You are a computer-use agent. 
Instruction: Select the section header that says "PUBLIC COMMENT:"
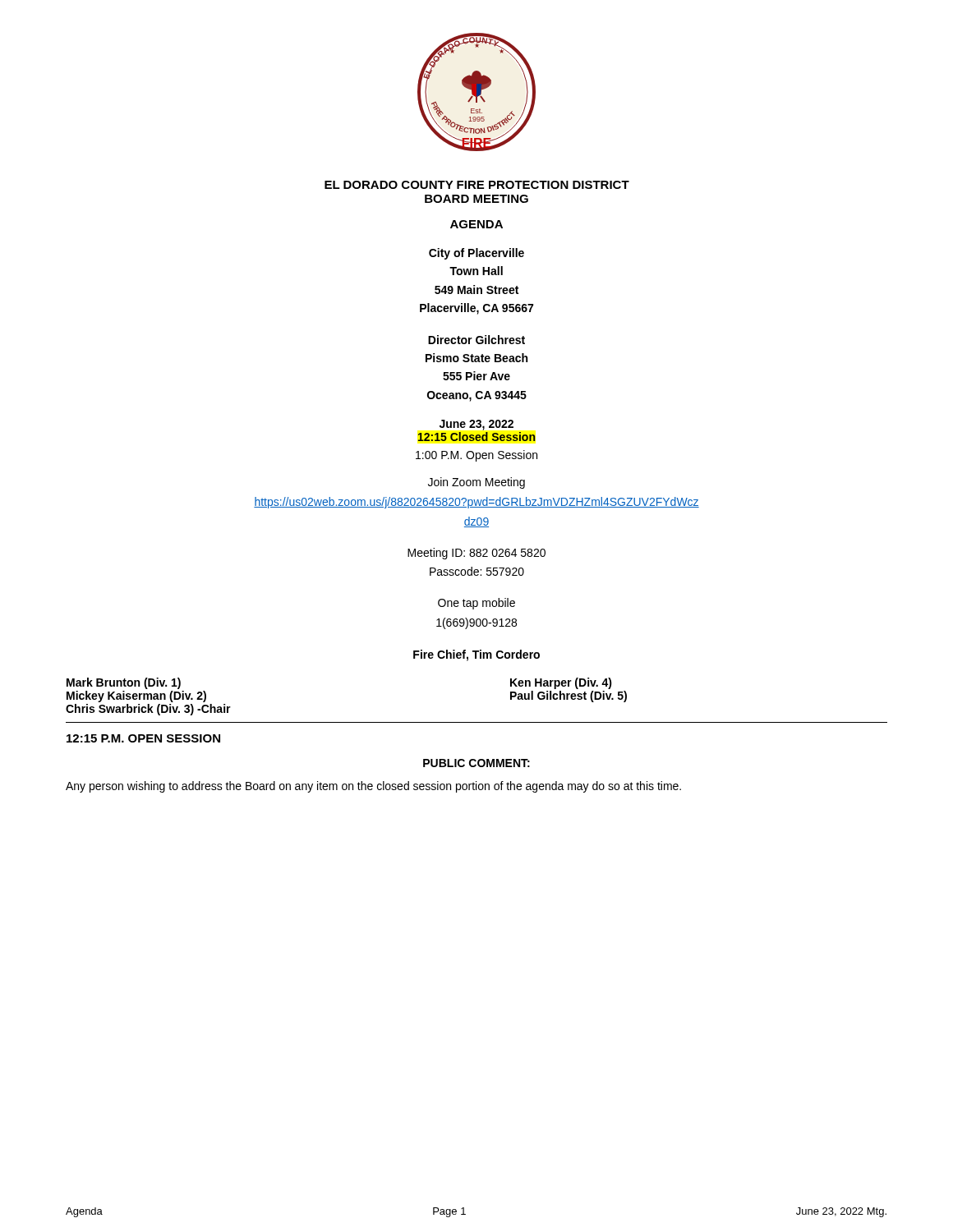[476, 763]
